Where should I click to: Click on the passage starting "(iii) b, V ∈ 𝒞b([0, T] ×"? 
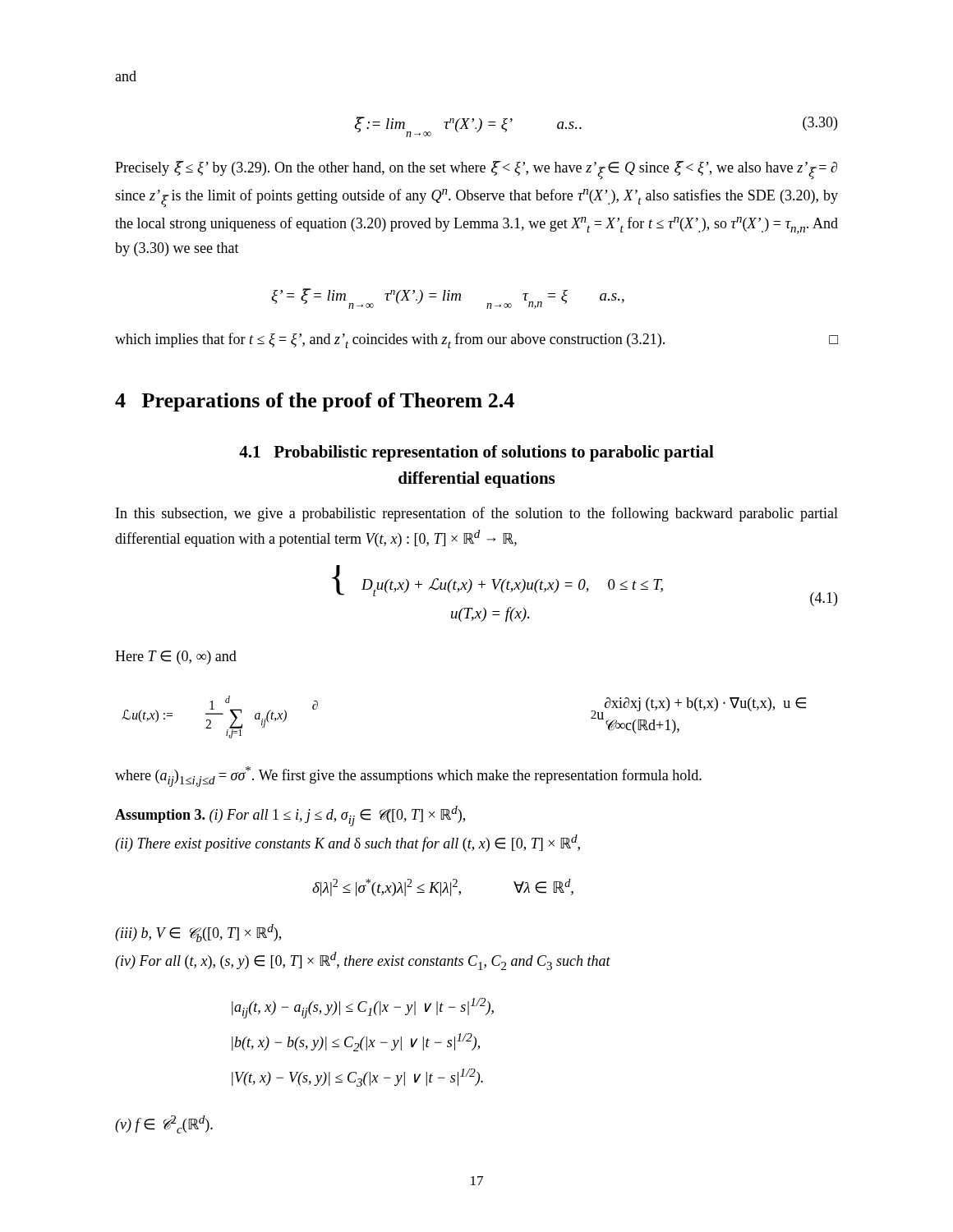coord(198,933)
